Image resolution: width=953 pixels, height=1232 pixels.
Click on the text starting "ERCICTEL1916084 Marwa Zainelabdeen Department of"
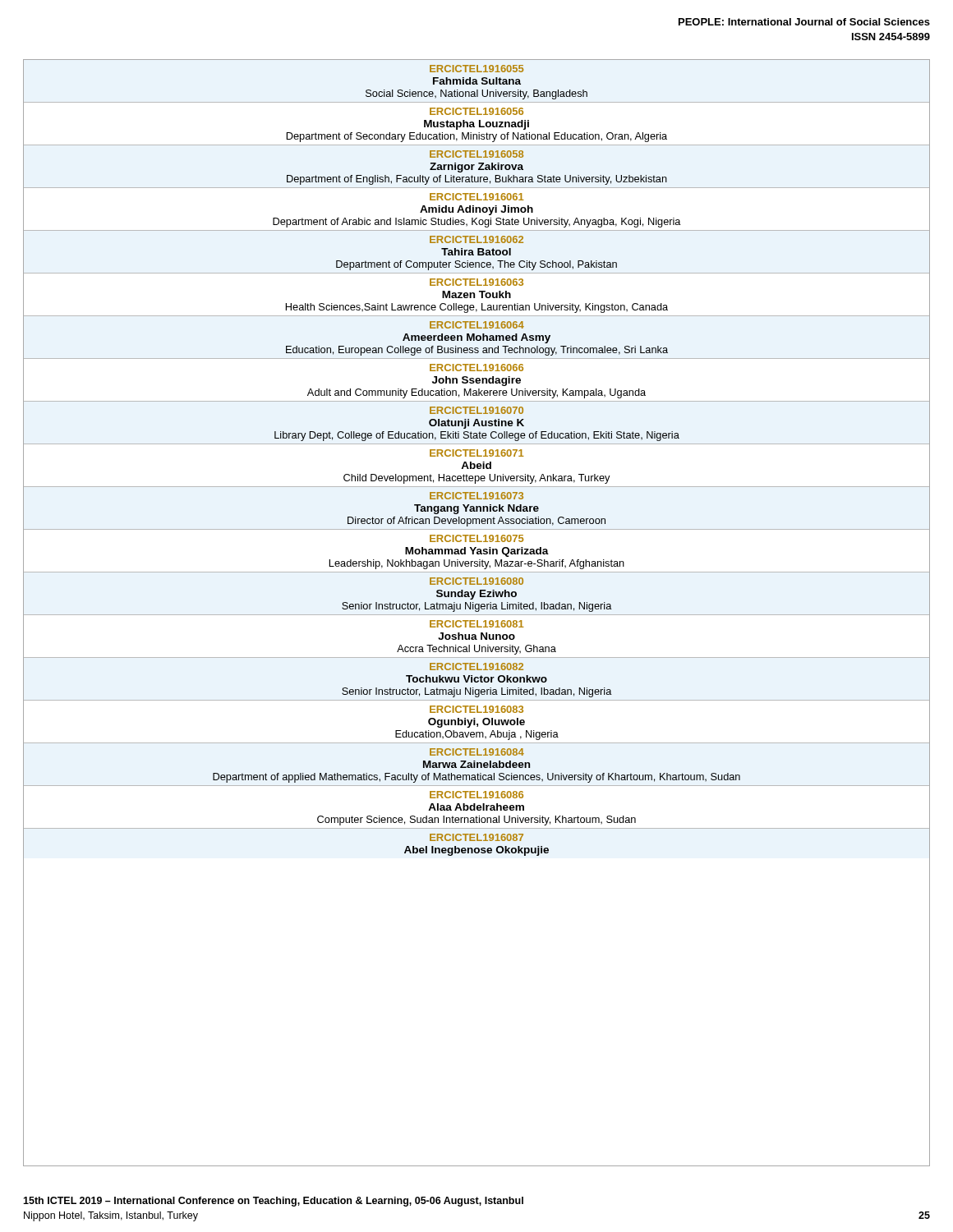[x=476, y=764]
